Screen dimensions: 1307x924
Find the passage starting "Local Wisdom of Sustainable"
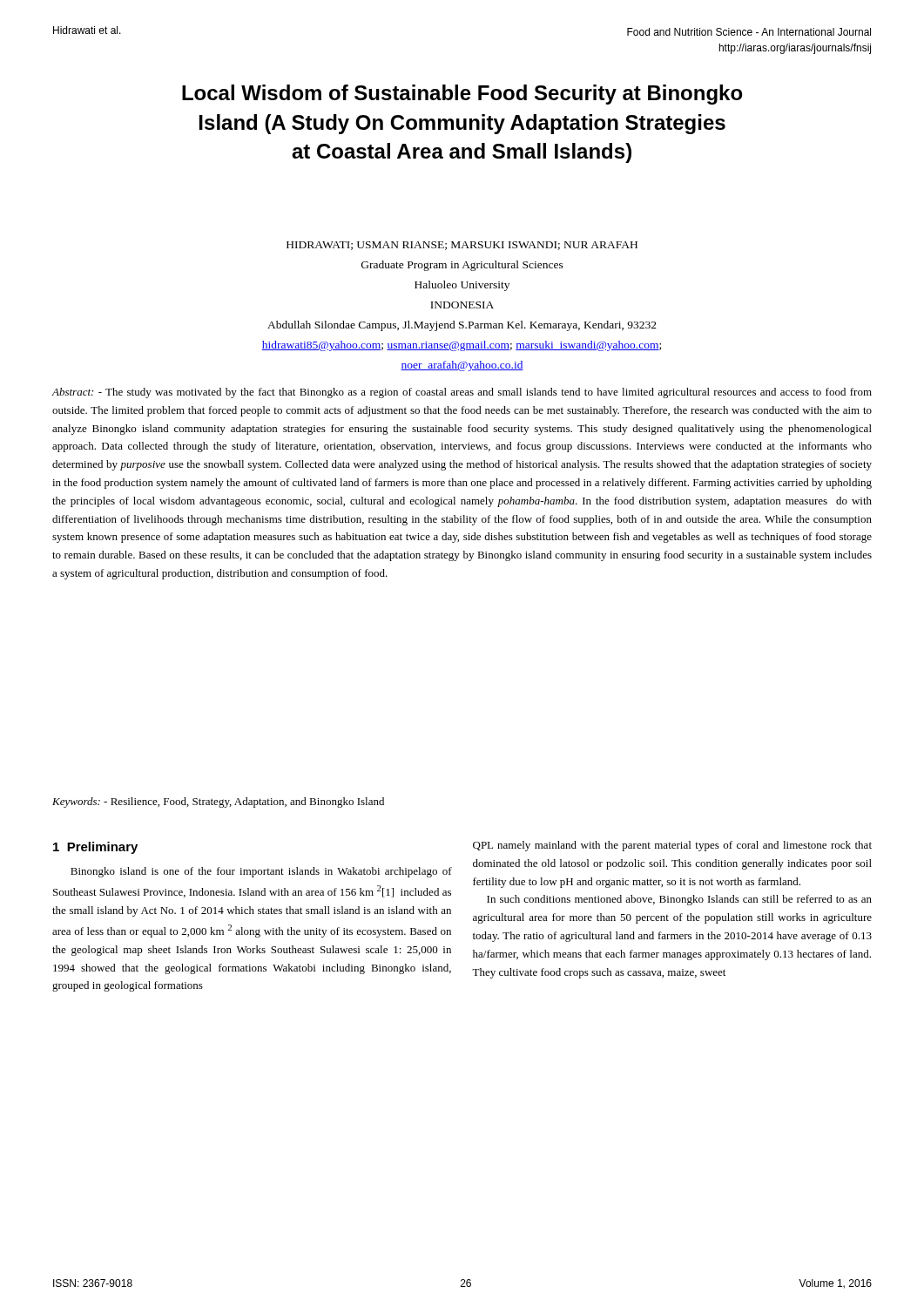[x=462, y=122]
